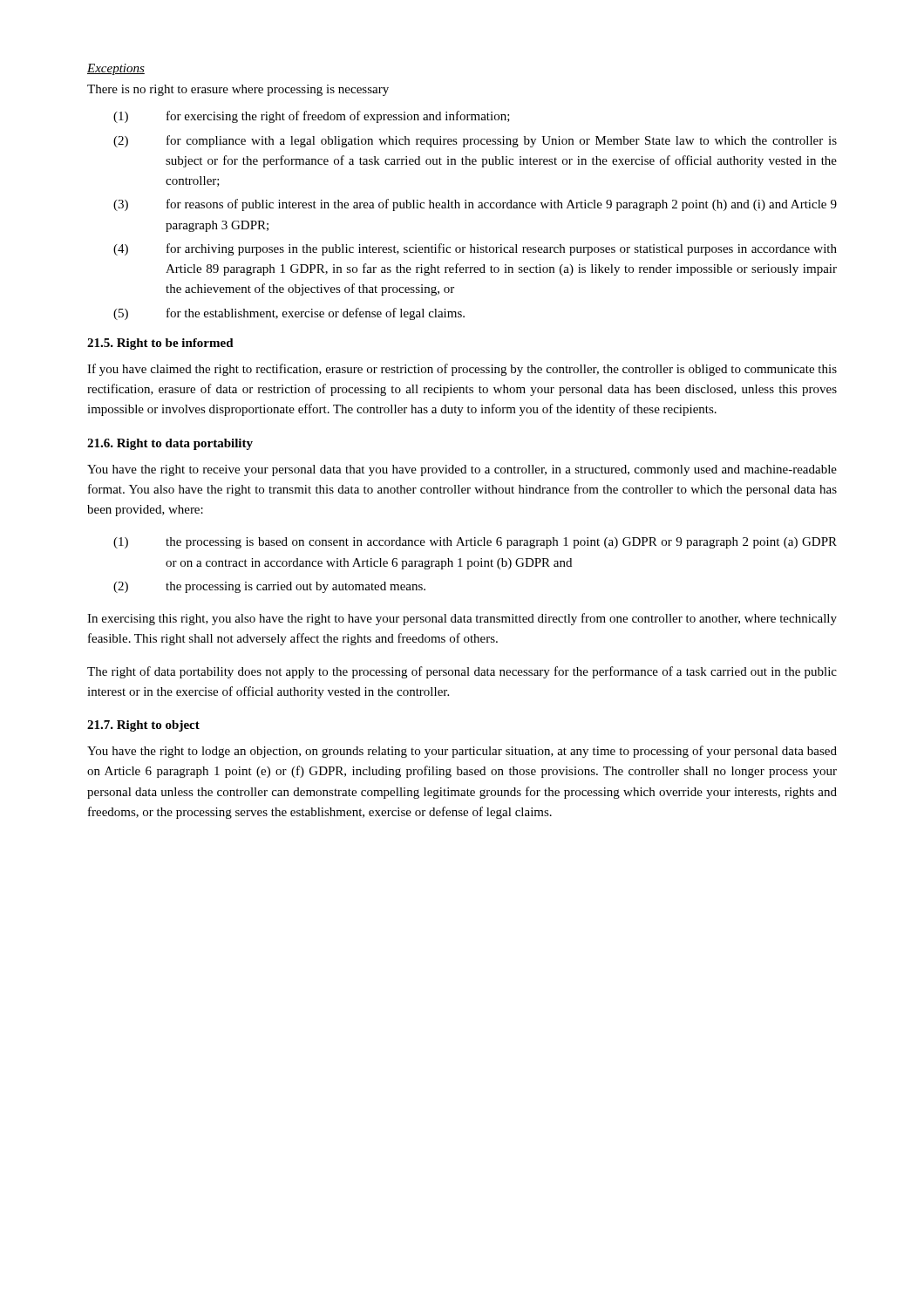Navigate to the region starting "(4) for archiving purposes"
Viewport: 924px width, 1308px height.
tap(462, 269)
